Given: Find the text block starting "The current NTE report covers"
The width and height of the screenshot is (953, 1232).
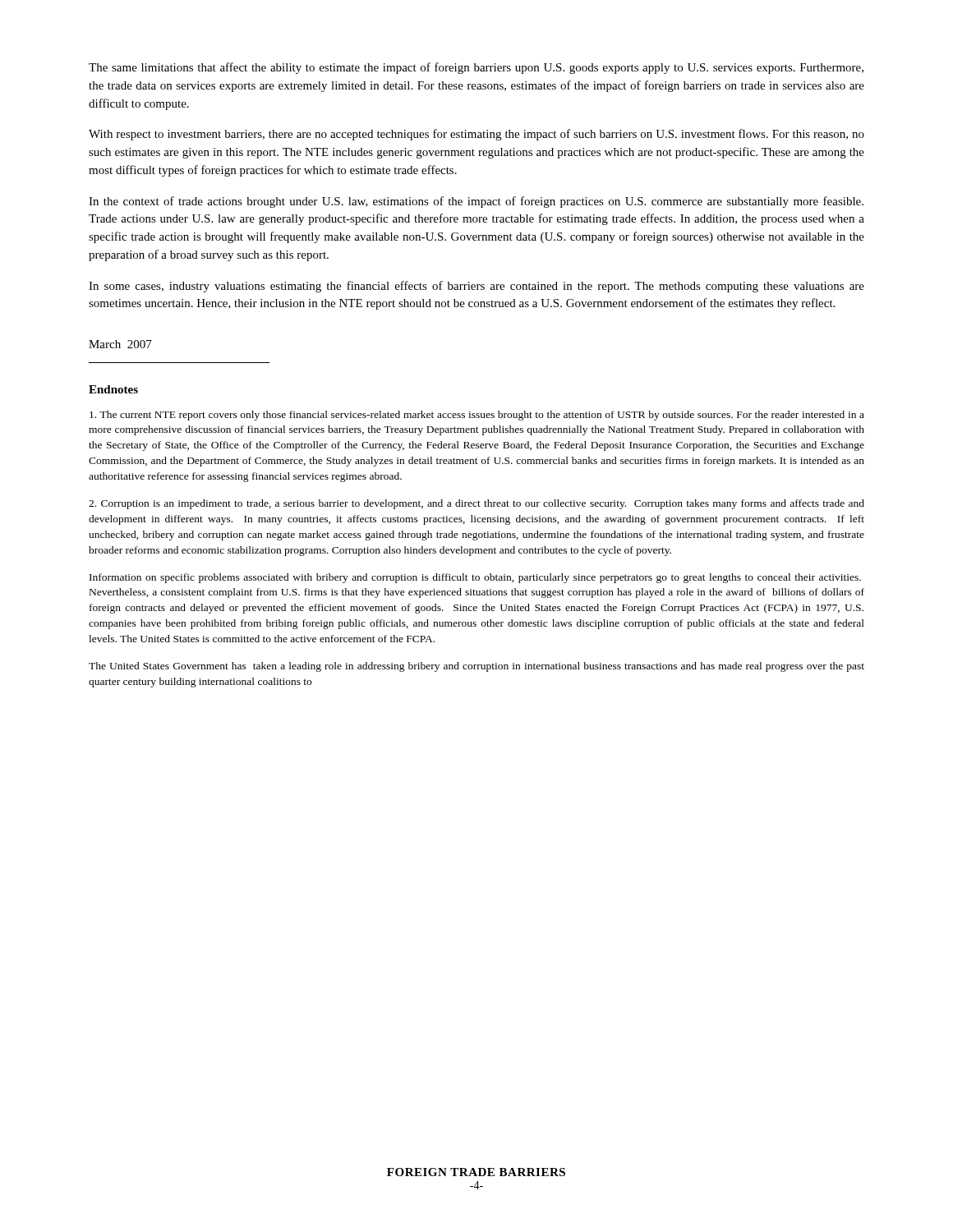Looking at the screenshot, I should click(476, 445).
